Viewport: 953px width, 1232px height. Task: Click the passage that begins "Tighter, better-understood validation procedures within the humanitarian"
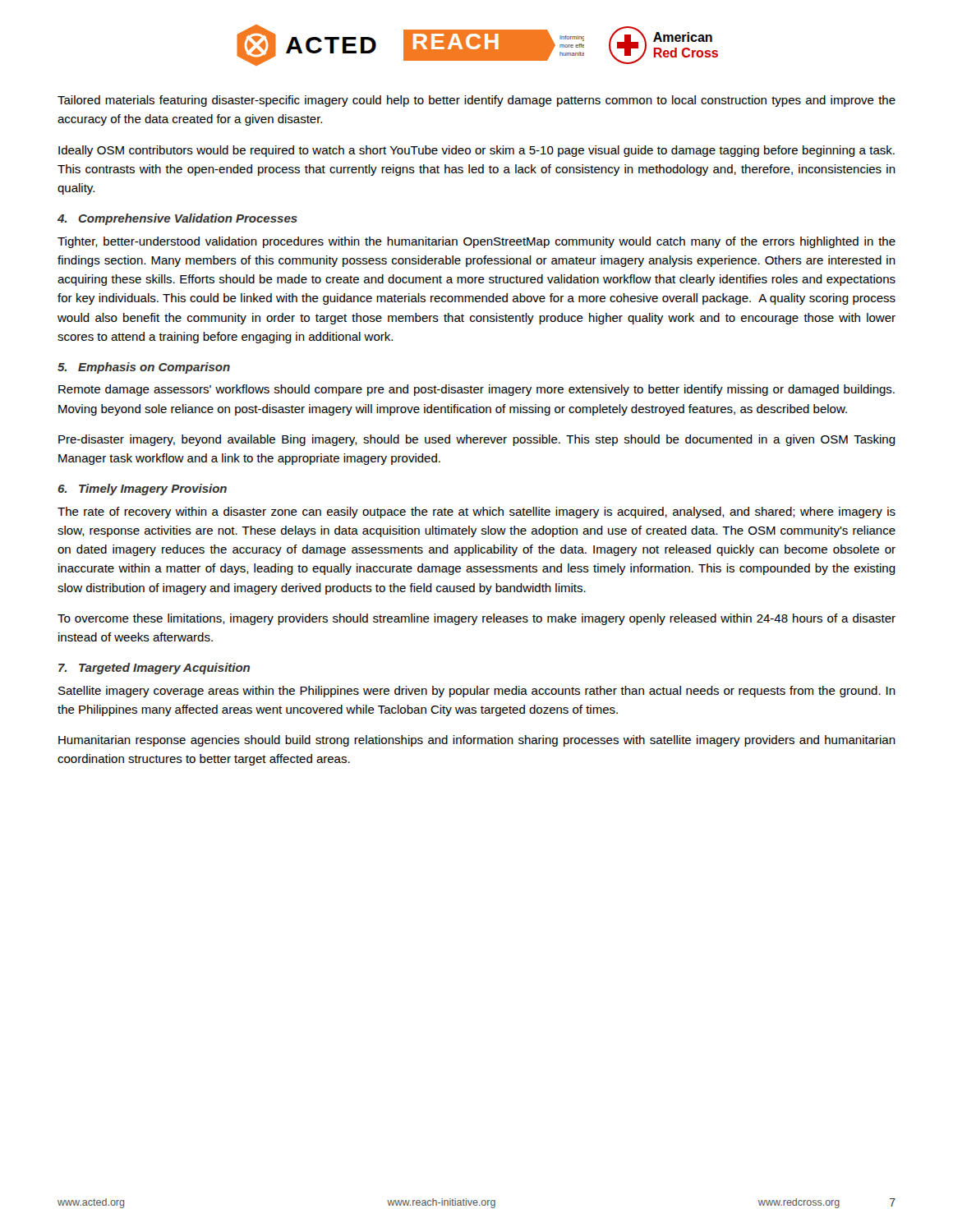click(x=476, y=289)
